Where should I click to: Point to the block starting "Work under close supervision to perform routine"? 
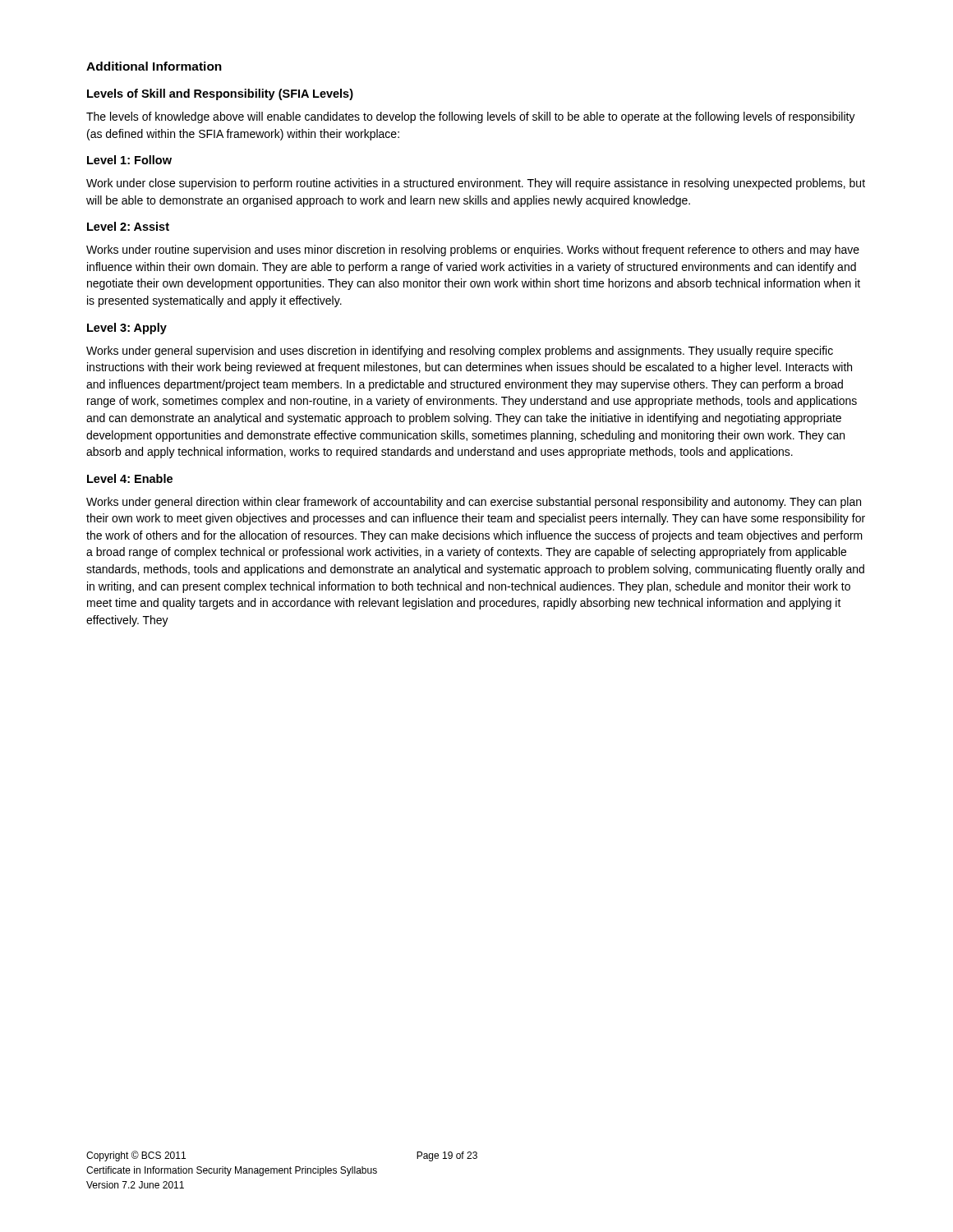pyautogui.click(x=476, y=192)
